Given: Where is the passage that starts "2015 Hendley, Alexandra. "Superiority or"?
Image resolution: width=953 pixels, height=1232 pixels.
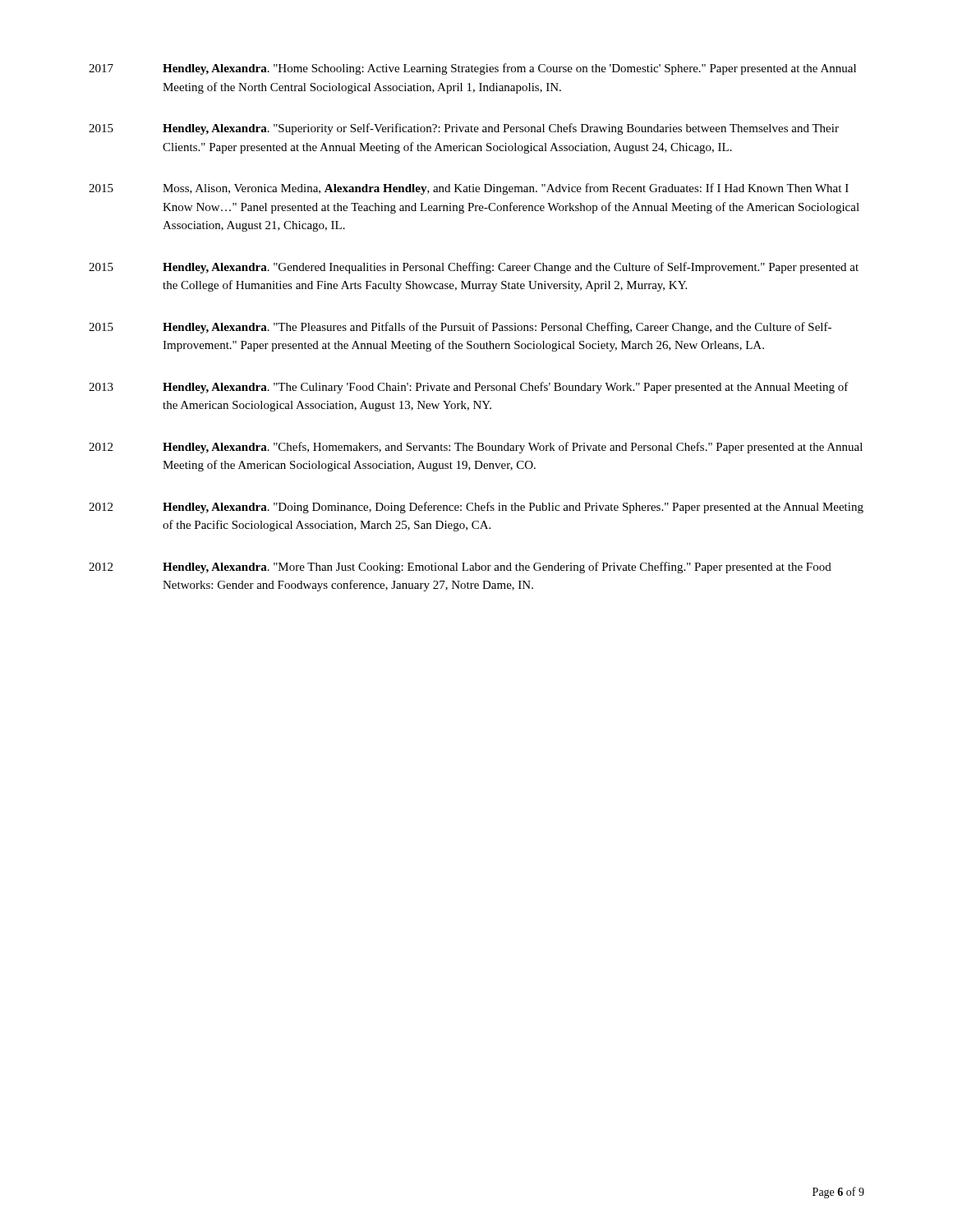Looking at the screenshot, I should 476,138.
